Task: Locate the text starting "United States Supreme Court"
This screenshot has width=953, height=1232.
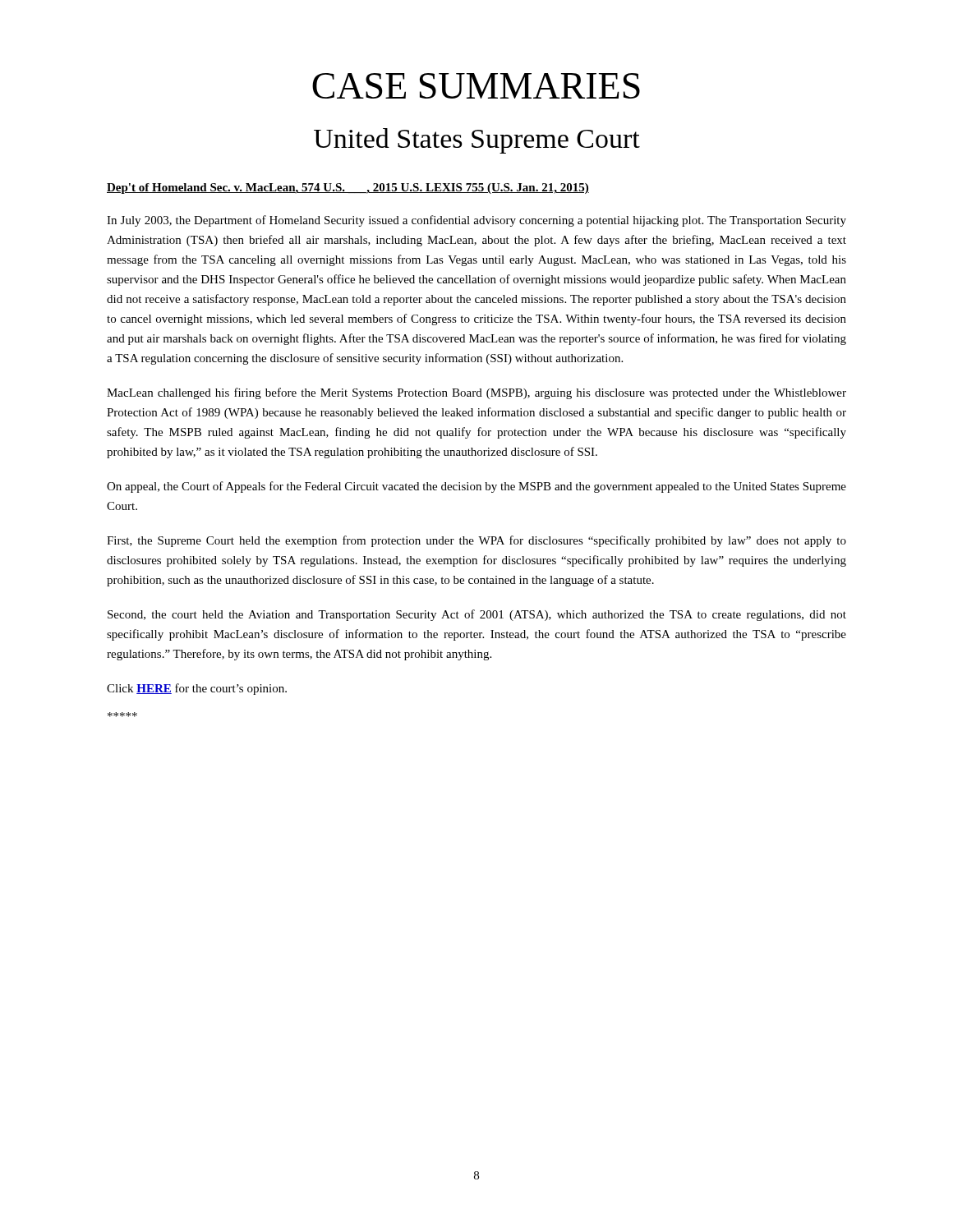Action: click(x=476, y=139)
